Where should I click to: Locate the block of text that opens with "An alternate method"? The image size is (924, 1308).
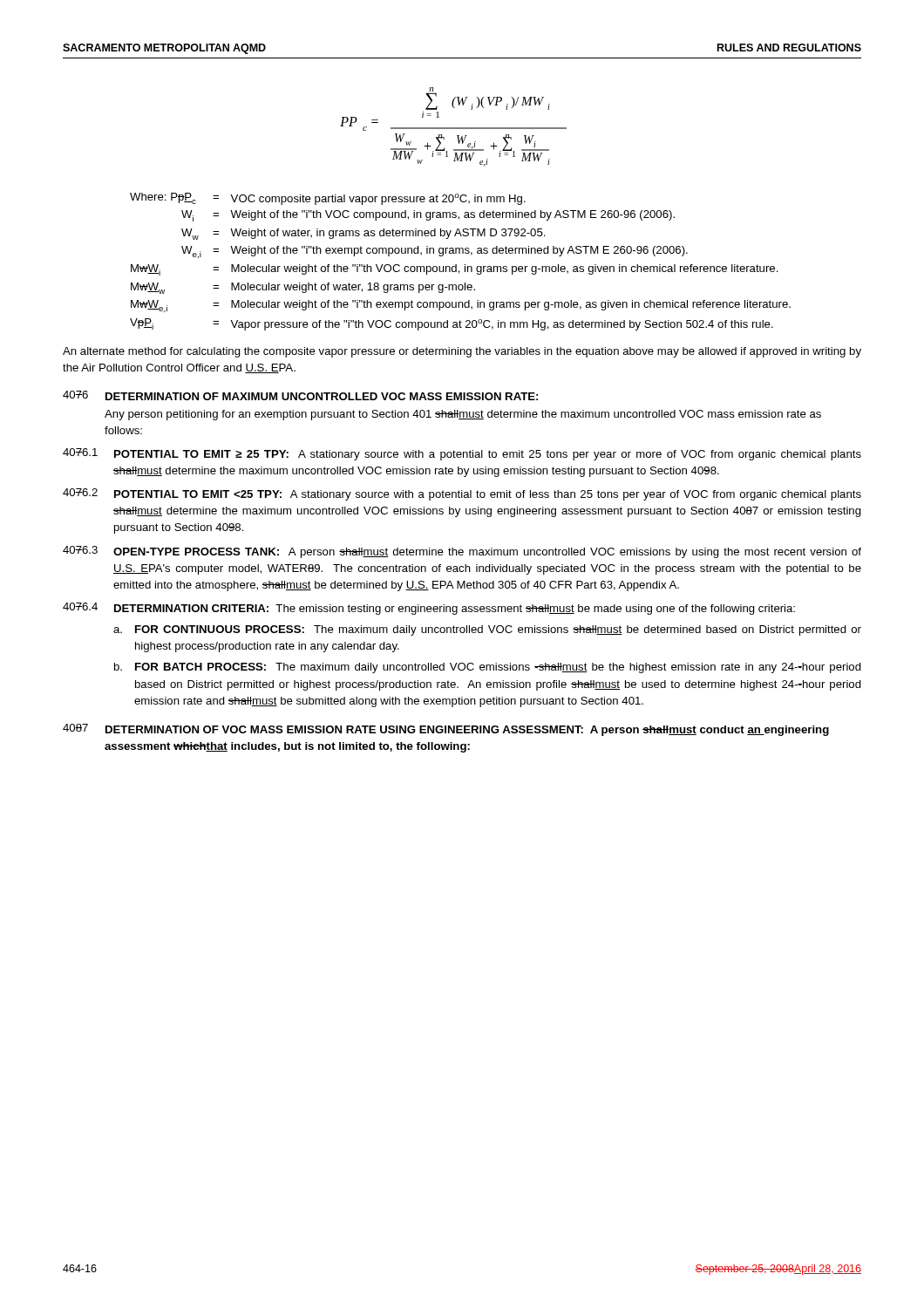click(462, 359)
